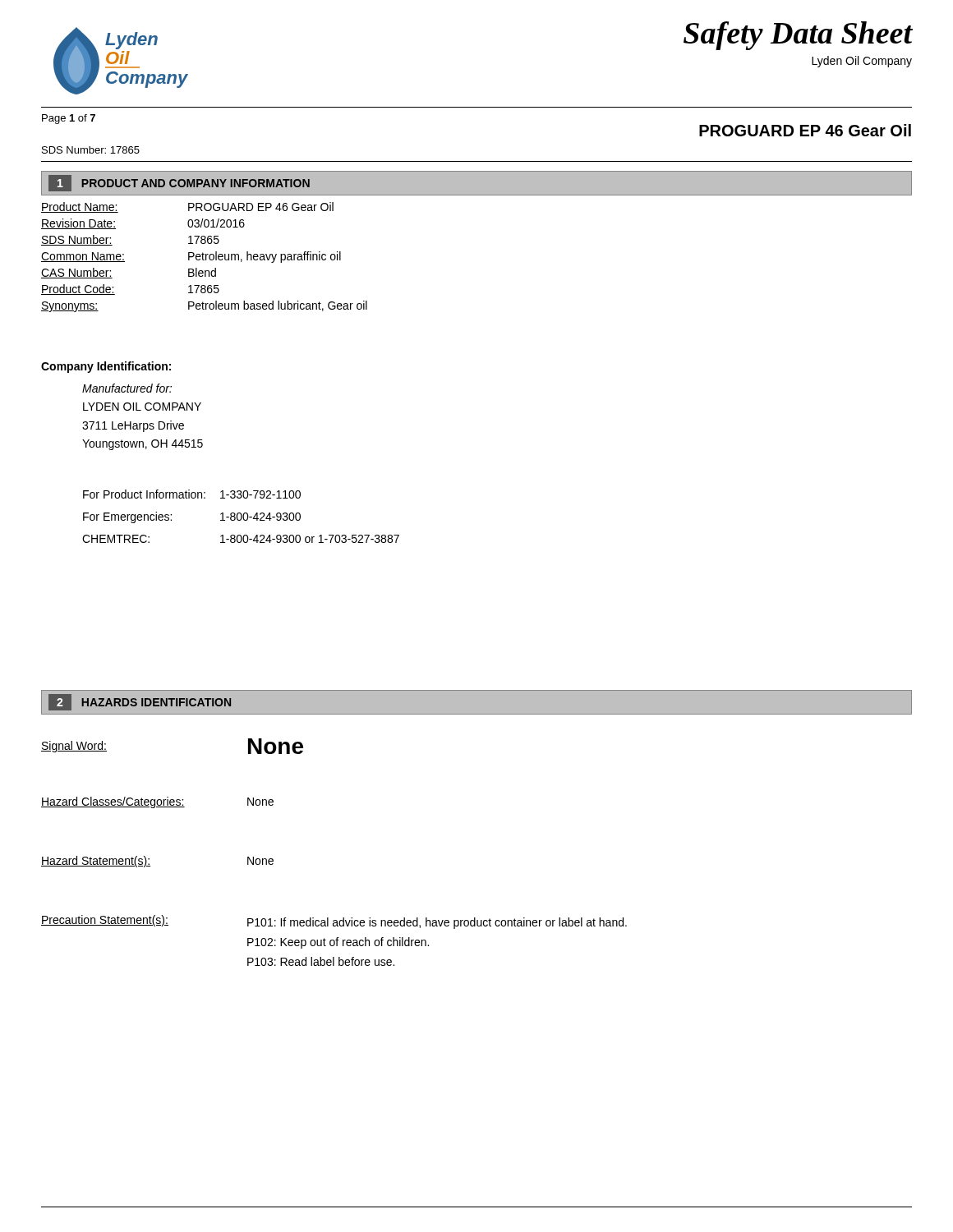Image resolution: width=953 pixels, height=1232 pixels.
Task: Find the table that mentions "1-800-424-9300 or 1-703-527-3887"
Action: pyautogui.click(x=247, y=518)
